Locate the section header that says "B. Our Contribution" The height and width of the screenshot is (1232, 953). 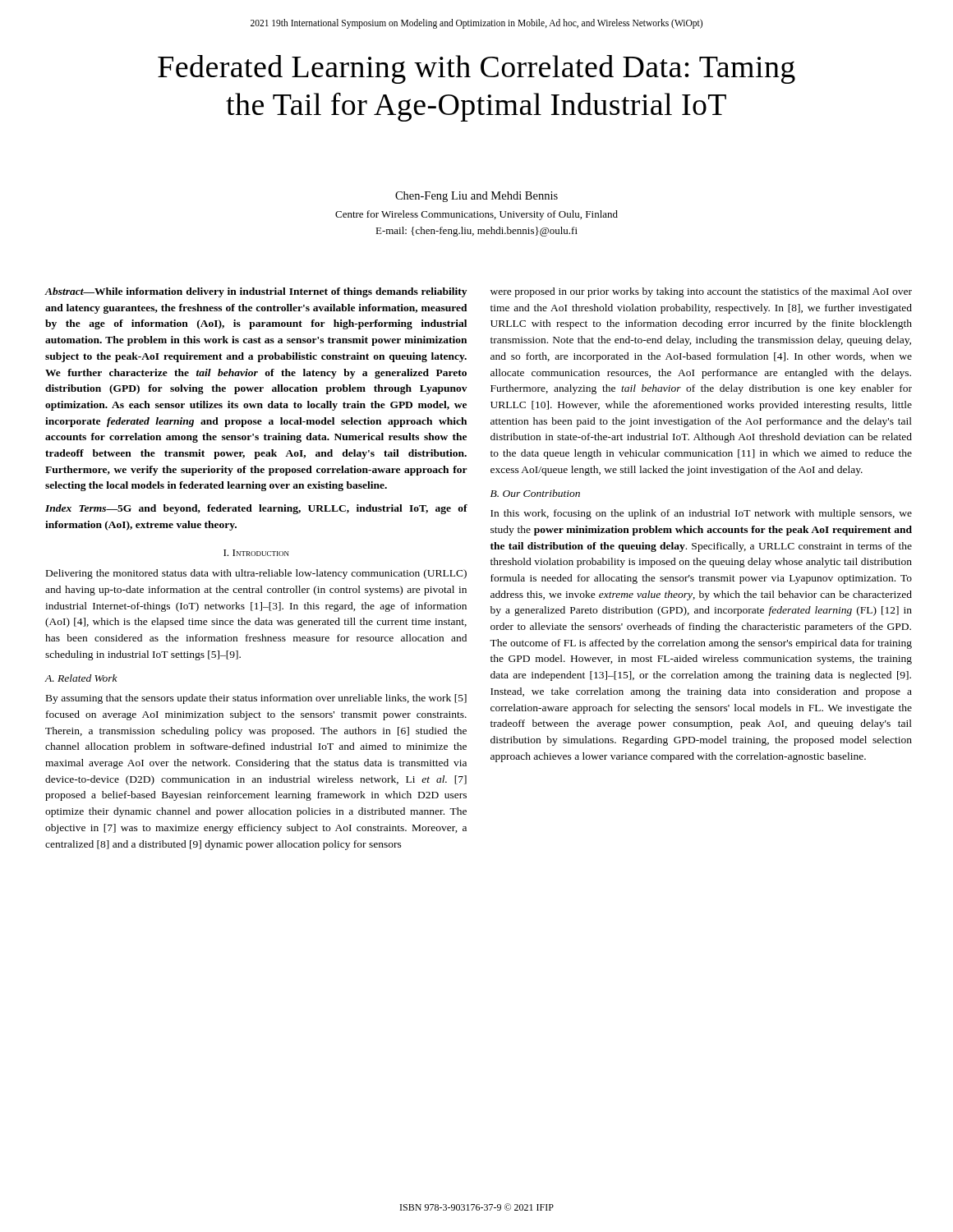click(535, 494)
